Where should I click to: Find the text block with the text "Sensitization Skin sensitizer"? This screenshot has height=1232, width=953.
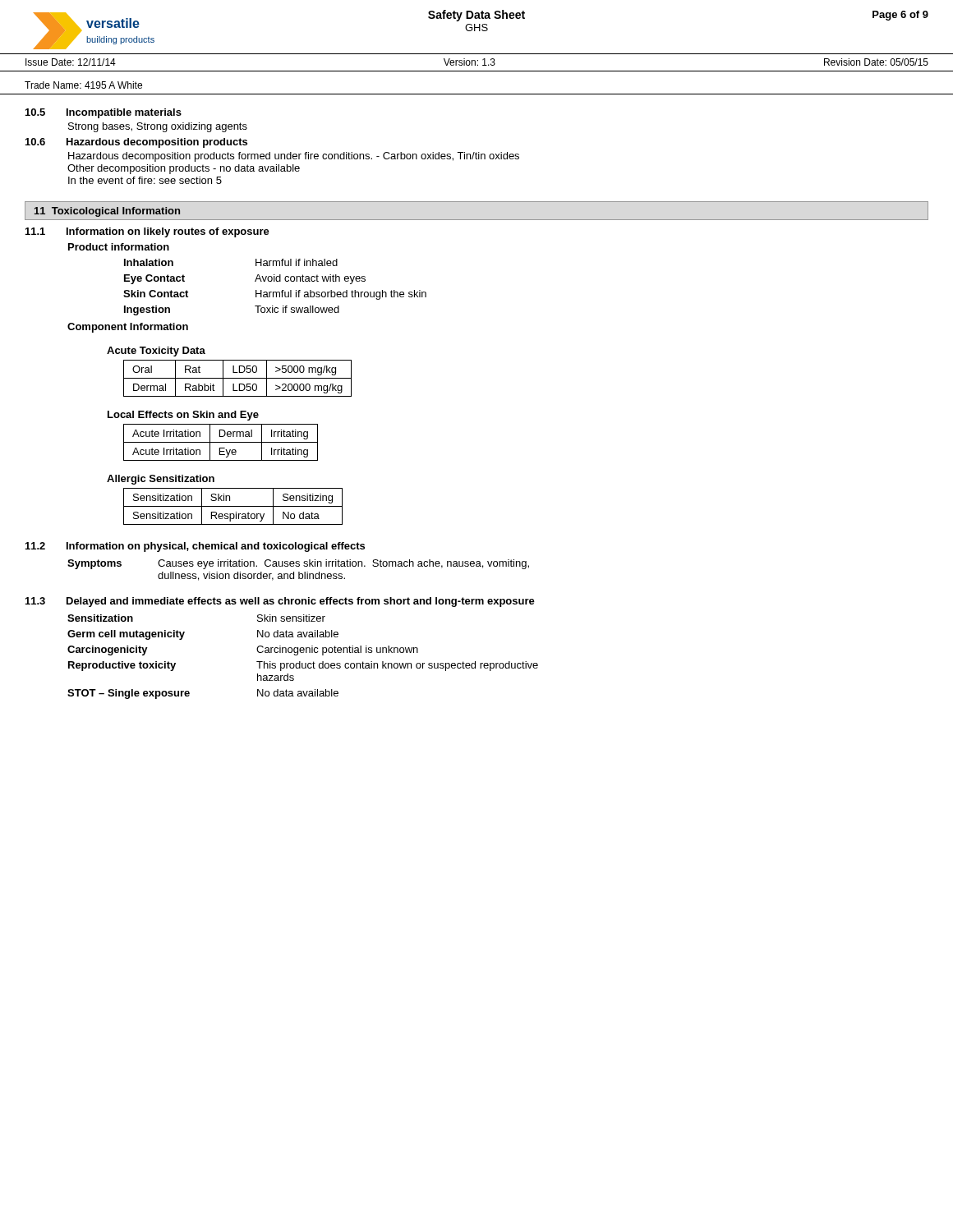(498, 655)
